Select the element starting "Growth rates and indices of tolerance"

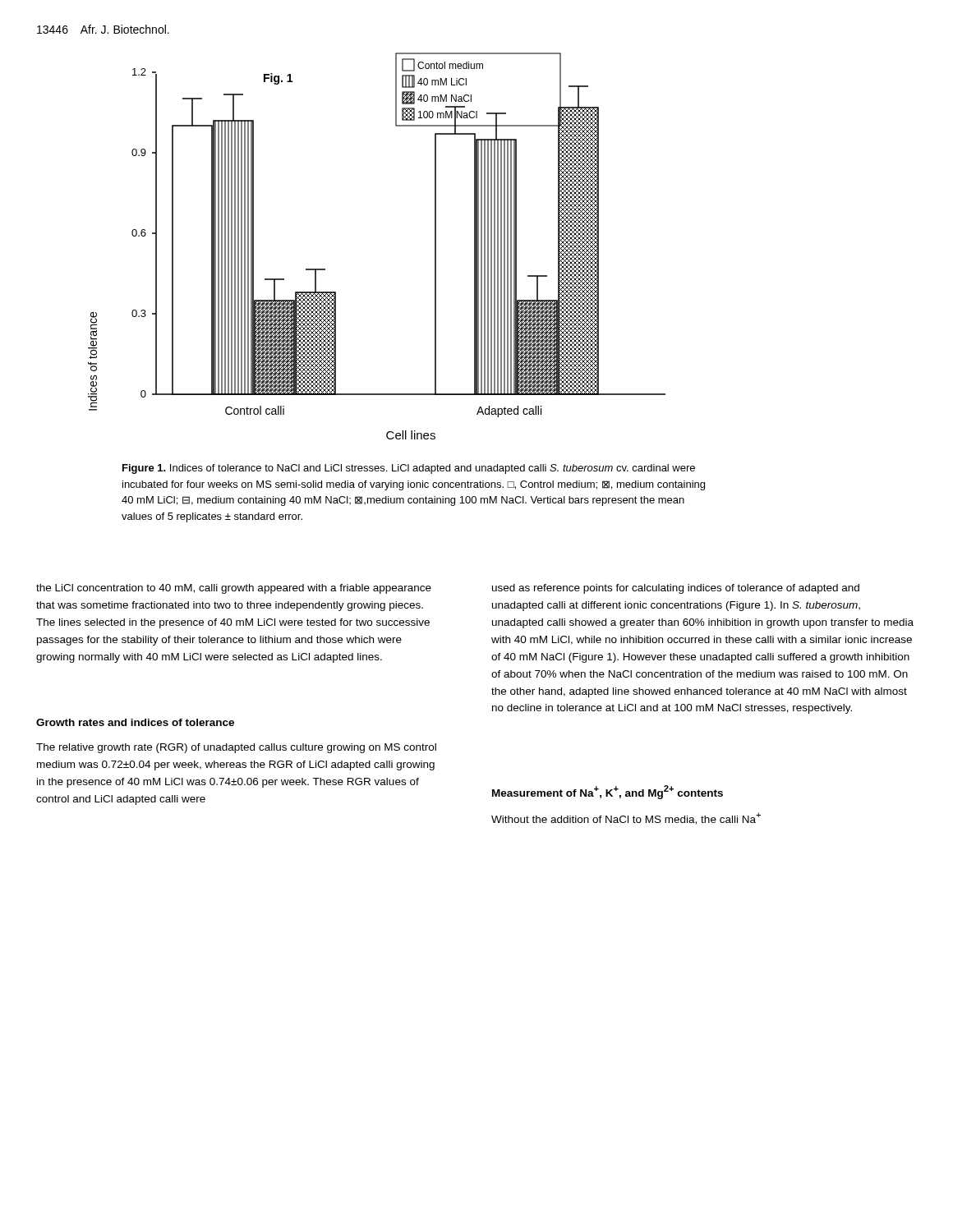tap(135, 722)
